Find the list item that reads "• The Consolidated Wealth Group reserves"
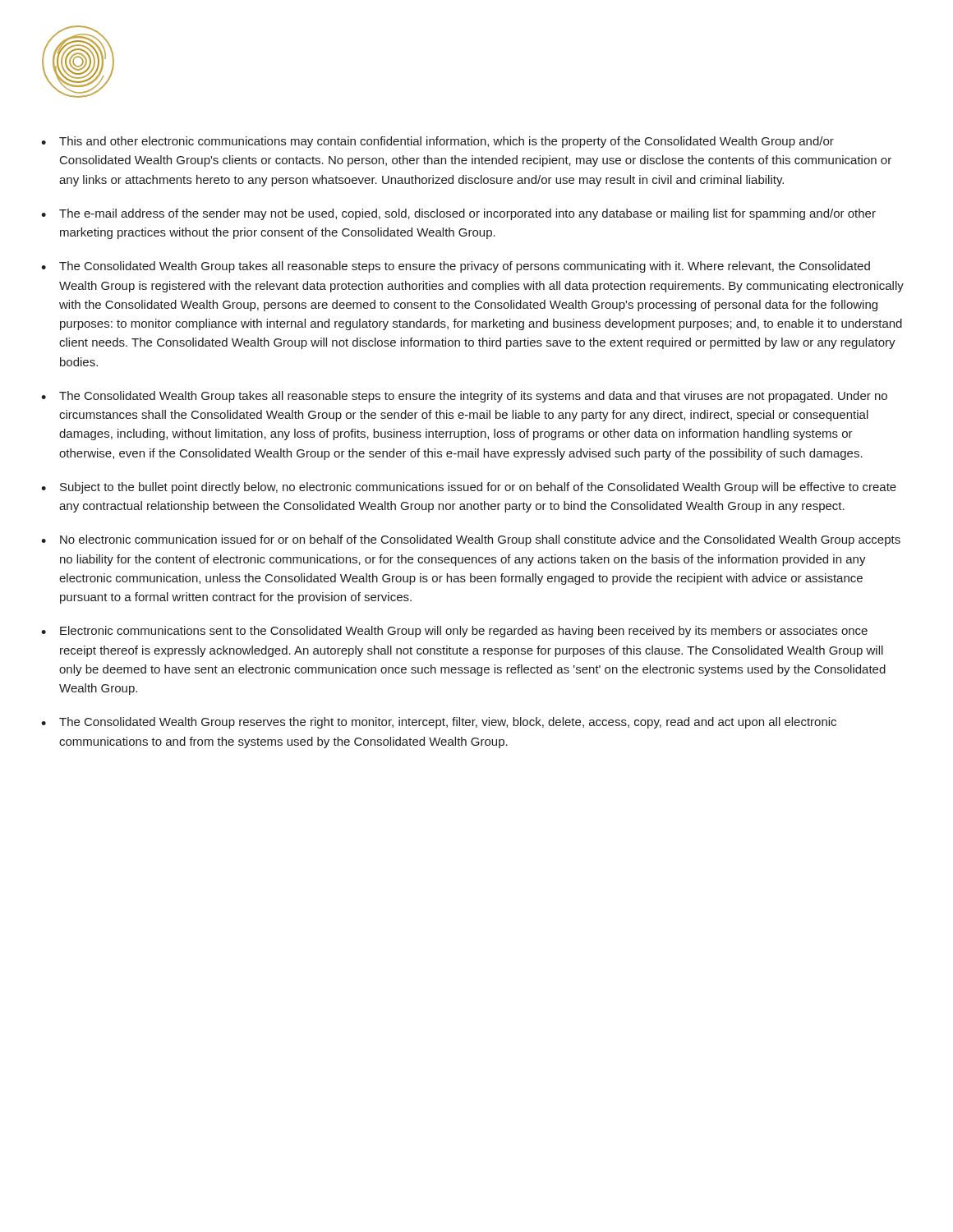Viewport: 953px width, 1232px height. coord(472,731)
